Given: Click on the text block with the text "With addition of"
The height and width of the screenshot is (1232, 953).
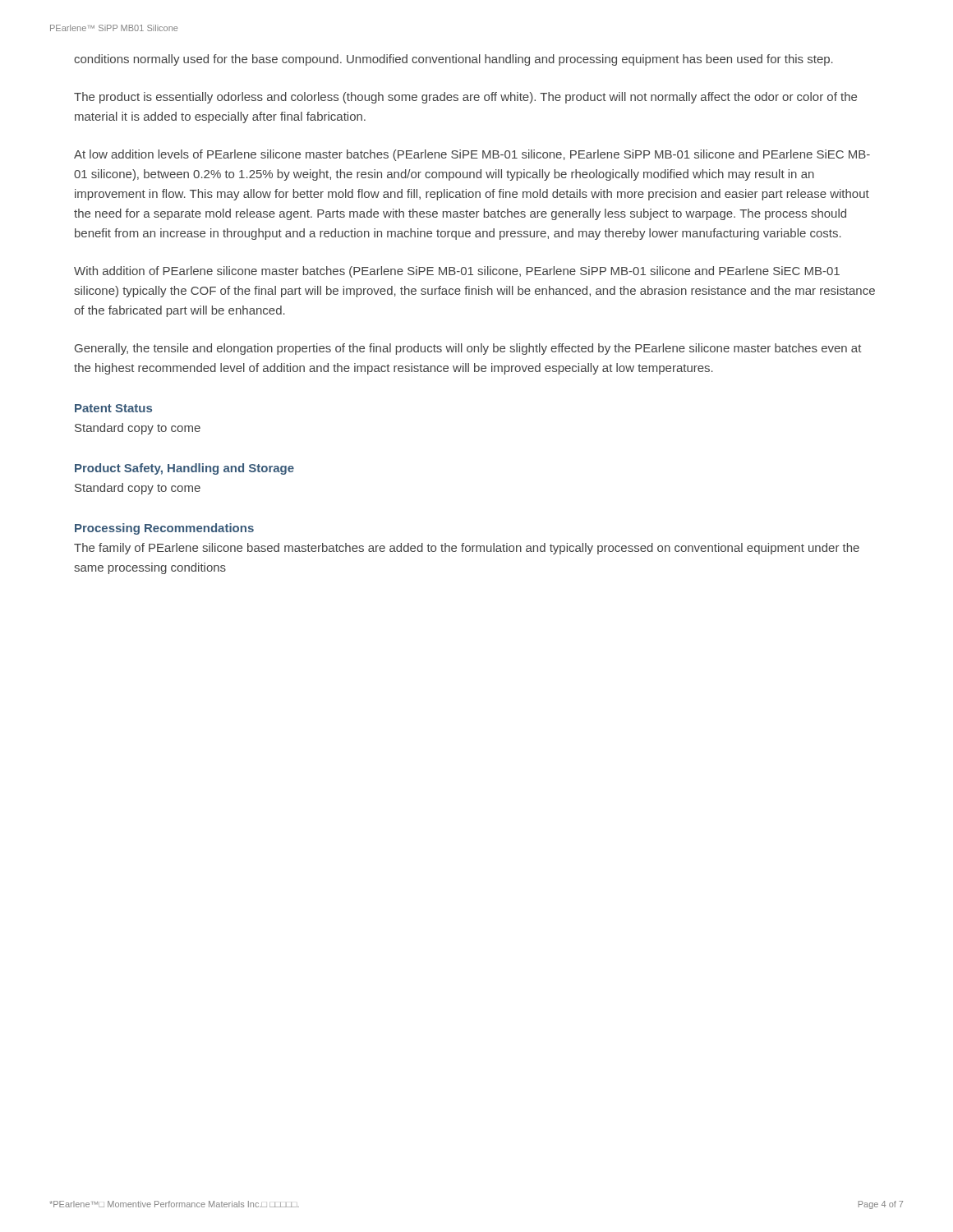Looking at the screenshot, I should click(475, 290).
